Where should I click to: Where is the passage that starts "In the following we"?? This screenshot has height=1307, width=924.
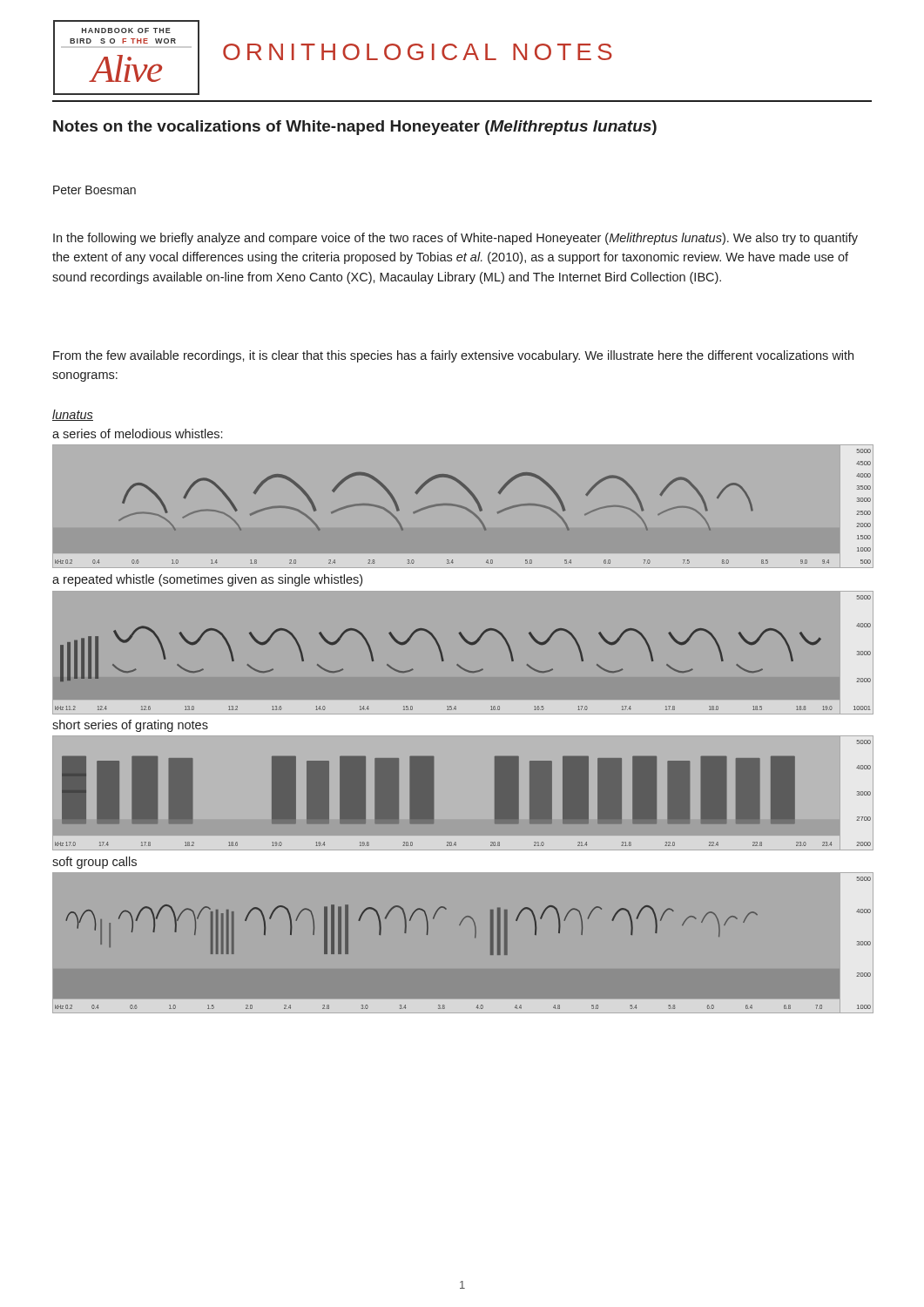(455, 257)
